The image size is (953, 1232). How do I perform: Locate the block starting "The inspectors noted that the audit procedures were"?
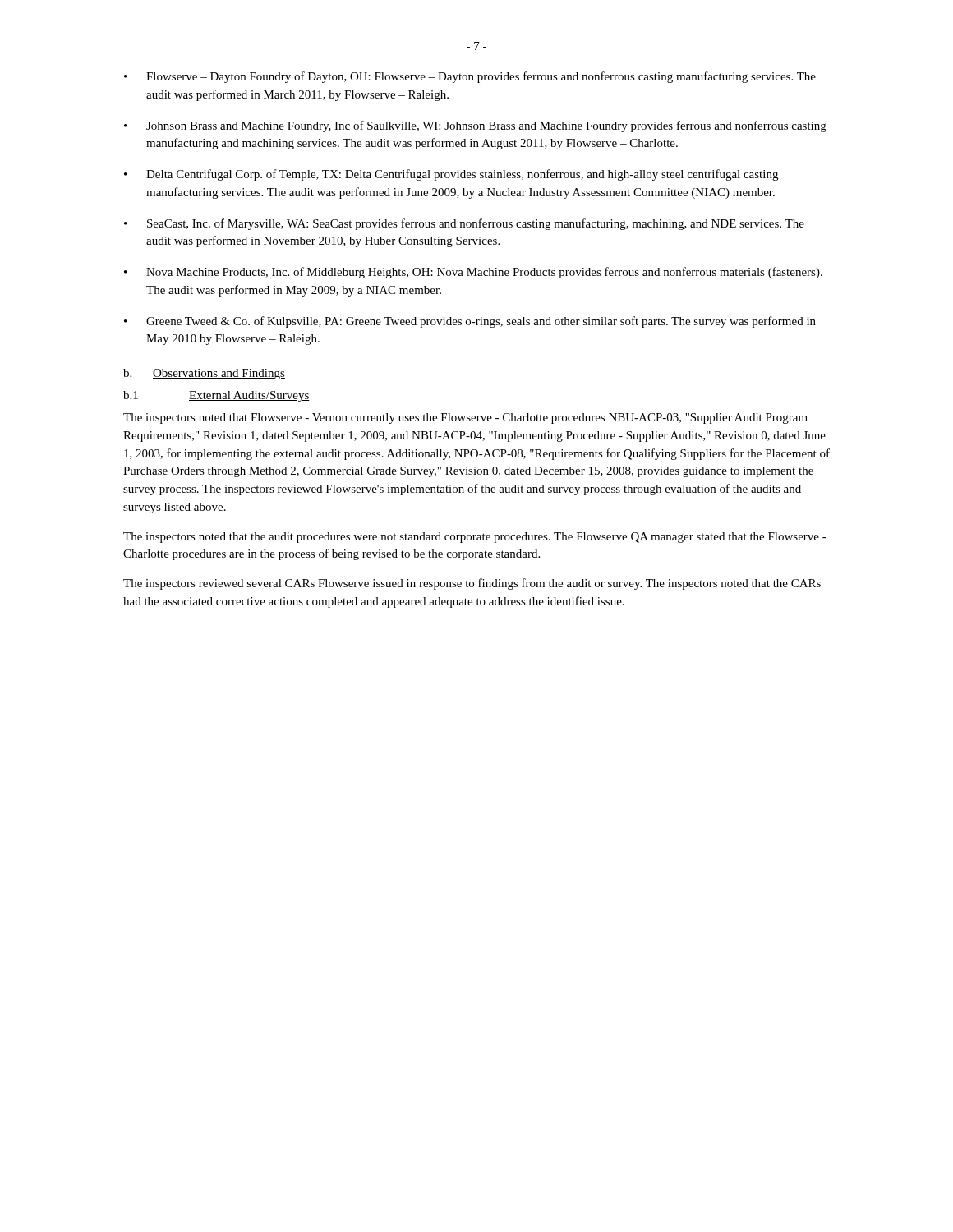tap(475, 545)
